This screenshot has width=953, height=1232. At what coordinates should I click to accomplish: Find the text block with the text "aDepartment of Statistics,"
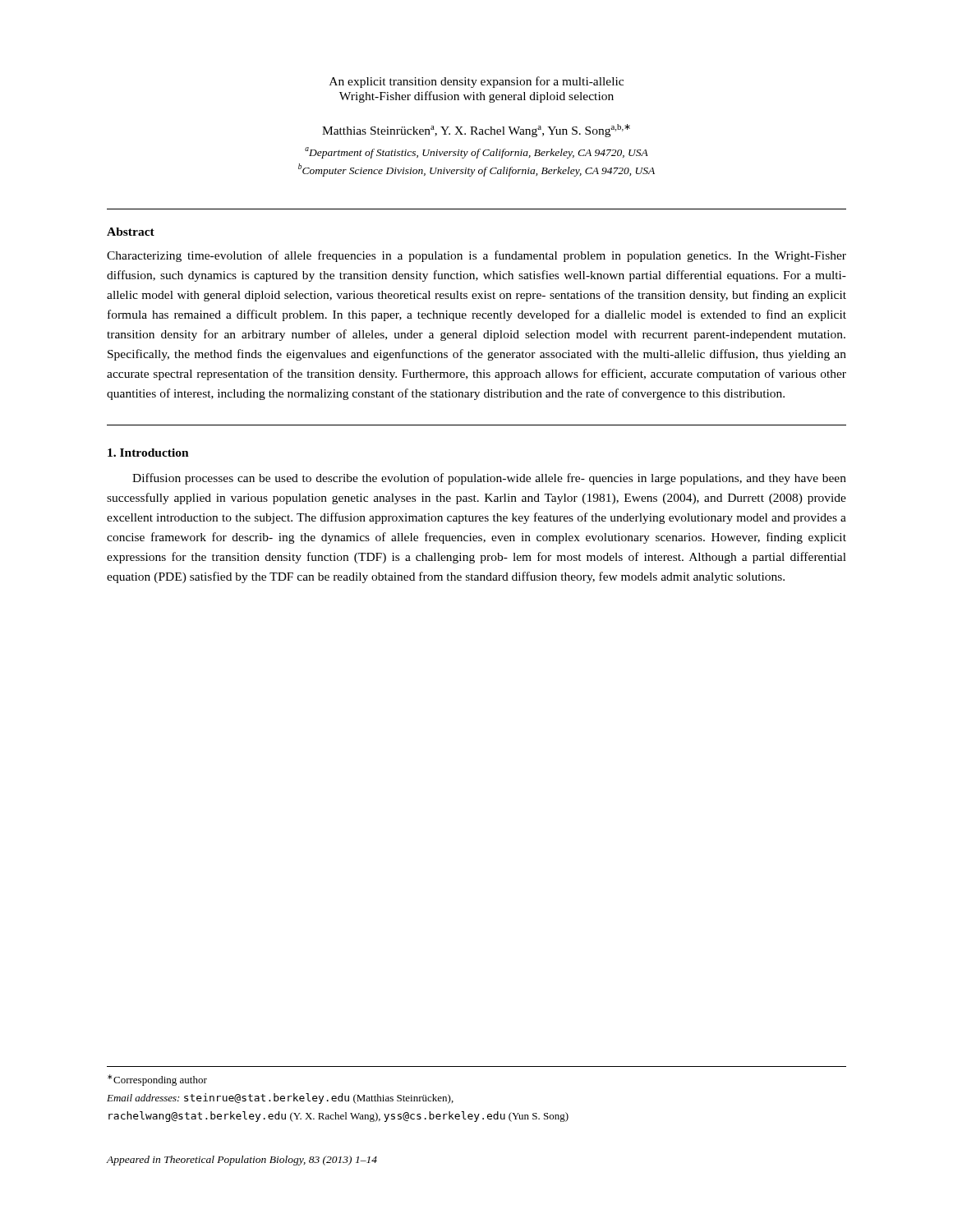point(476,160)
